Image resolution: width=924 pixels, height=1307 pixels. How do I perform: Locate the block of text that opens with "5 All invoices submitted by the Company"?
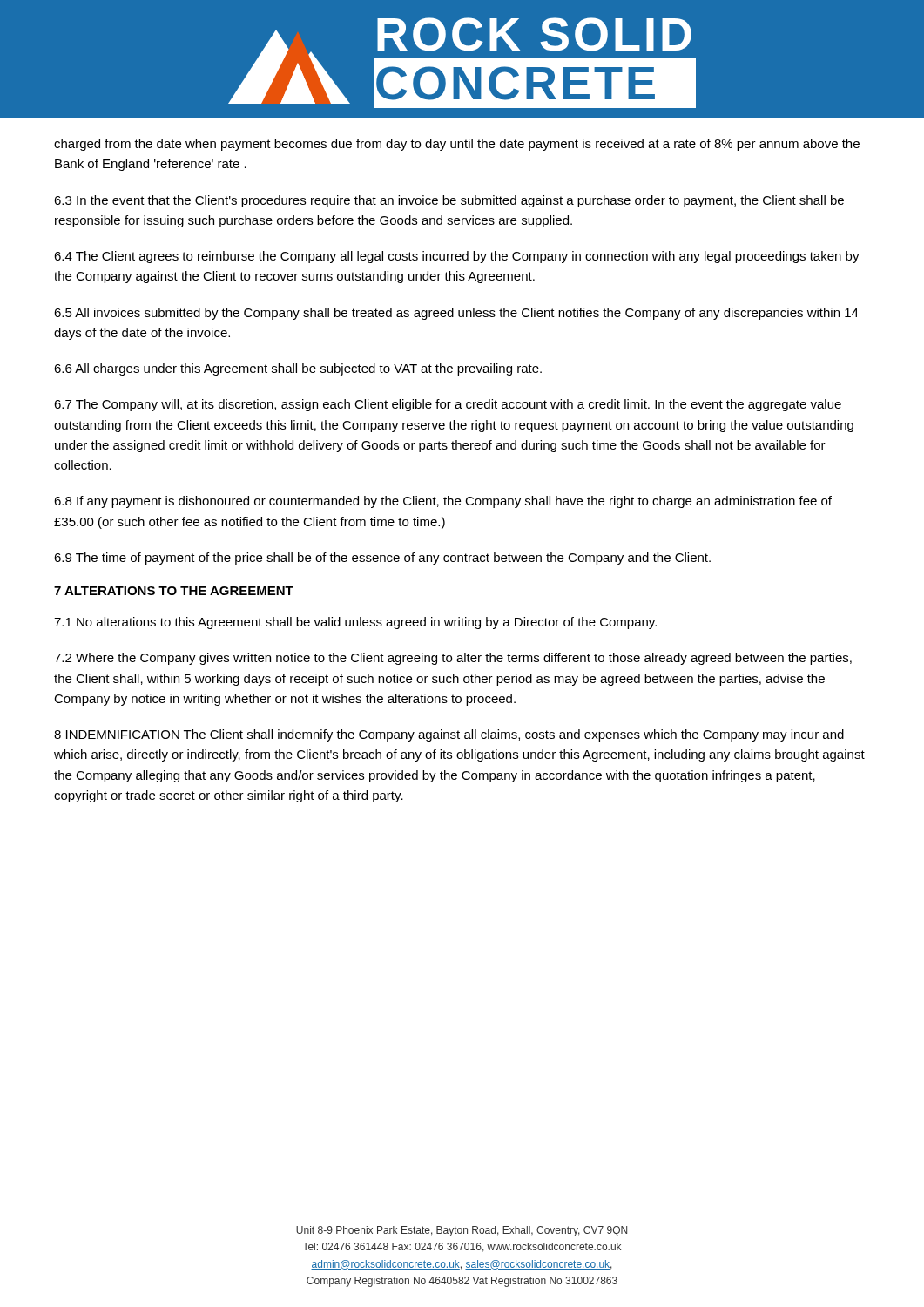(456, 322)
